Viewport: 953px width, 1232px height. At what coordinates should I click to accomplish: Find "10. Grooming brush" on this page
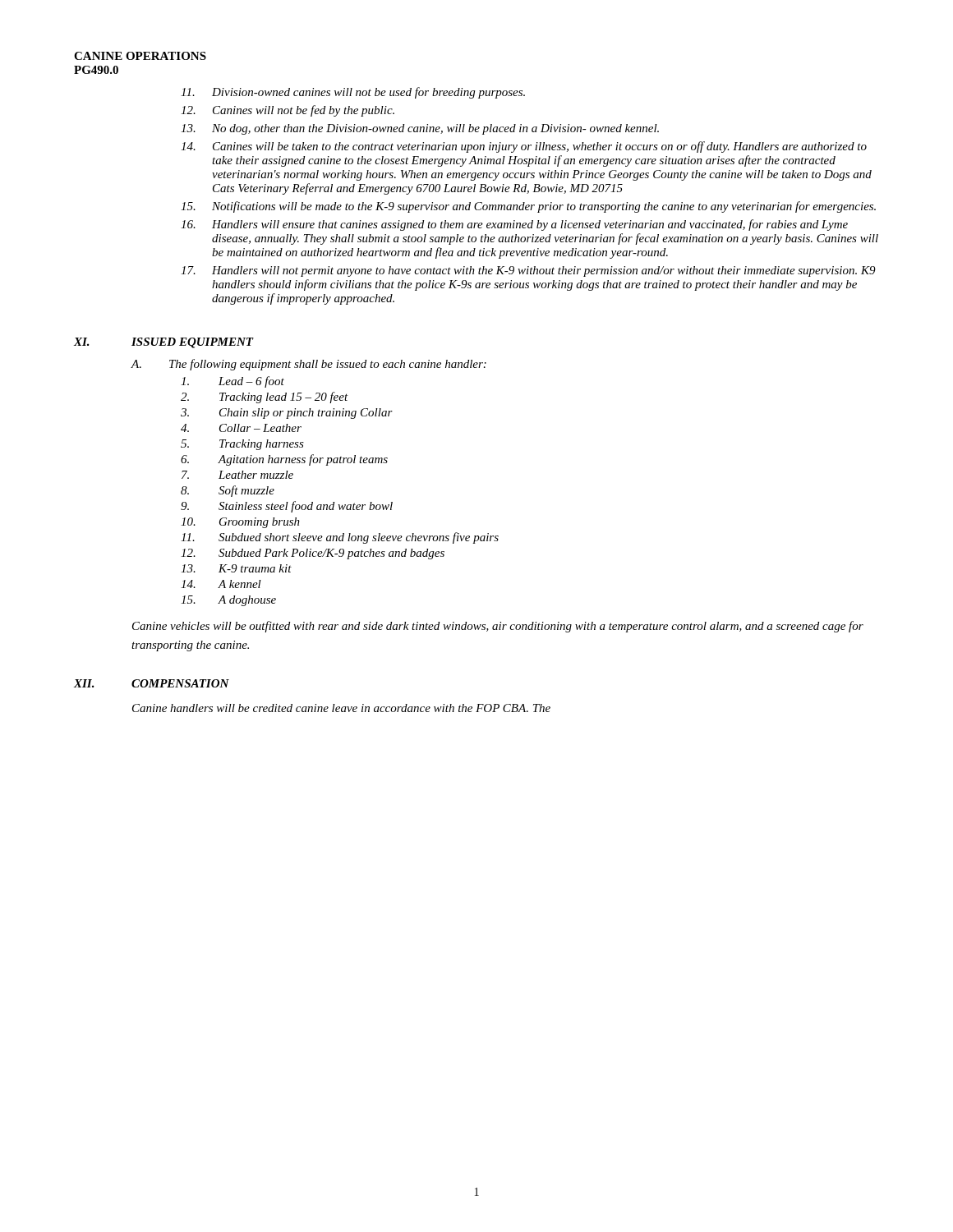pos(240,523)
